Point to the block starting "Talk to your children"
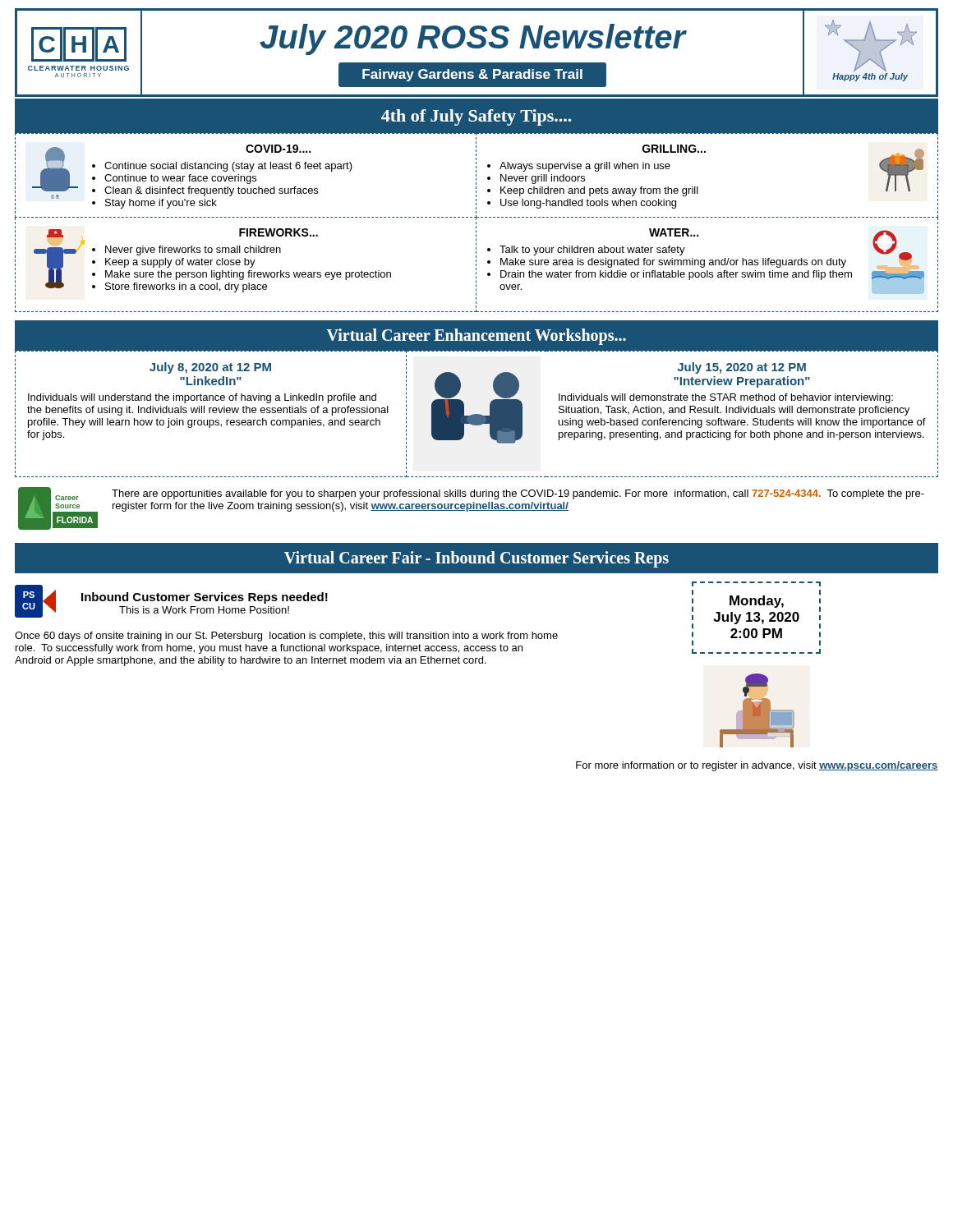This screenshot has height=1232, width=953. [x=592, y=249]
